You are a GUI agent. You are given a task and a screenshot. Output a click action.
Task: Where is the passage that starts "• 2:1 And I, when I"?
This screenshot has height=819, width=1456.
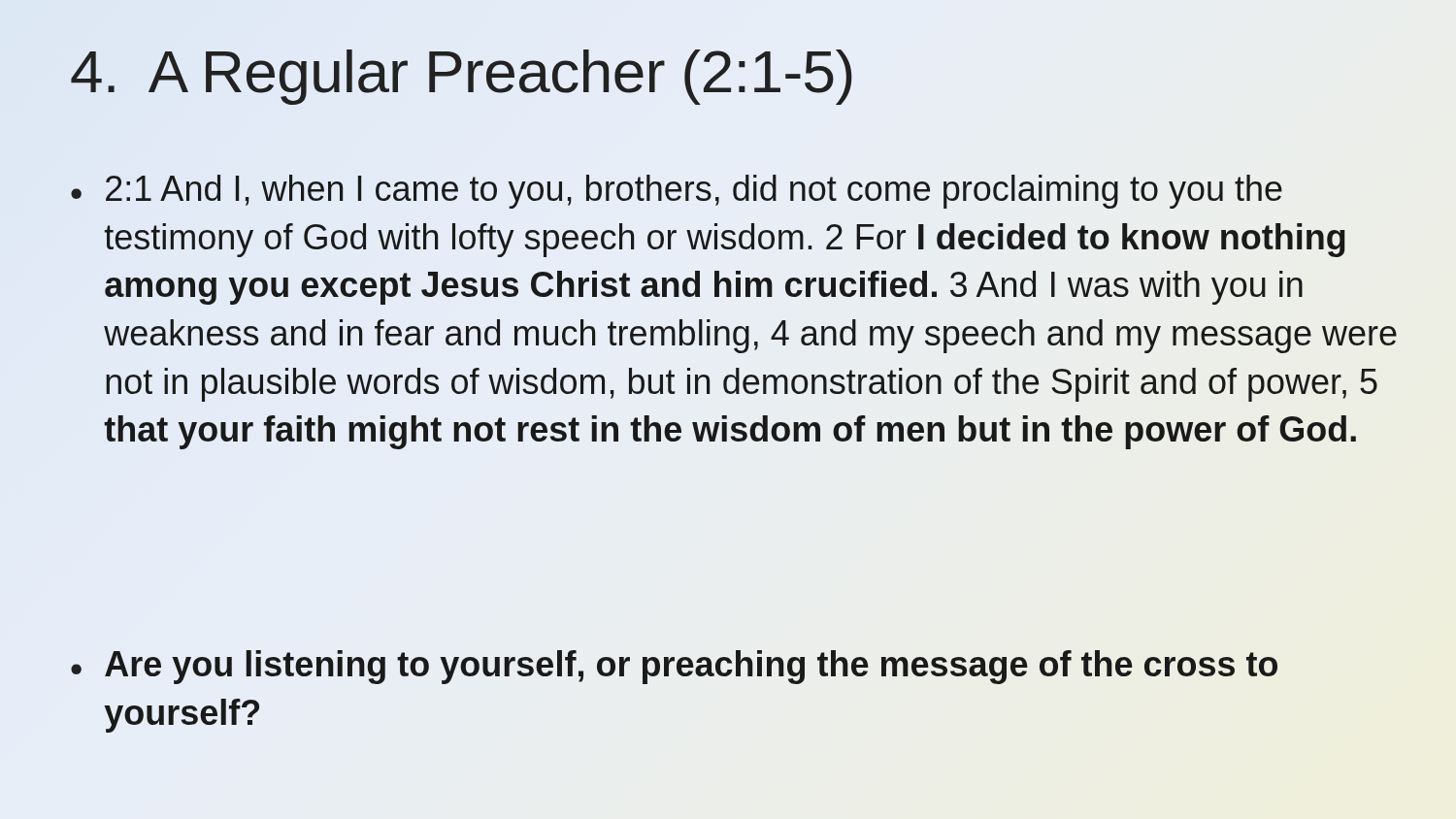point(735,310)
